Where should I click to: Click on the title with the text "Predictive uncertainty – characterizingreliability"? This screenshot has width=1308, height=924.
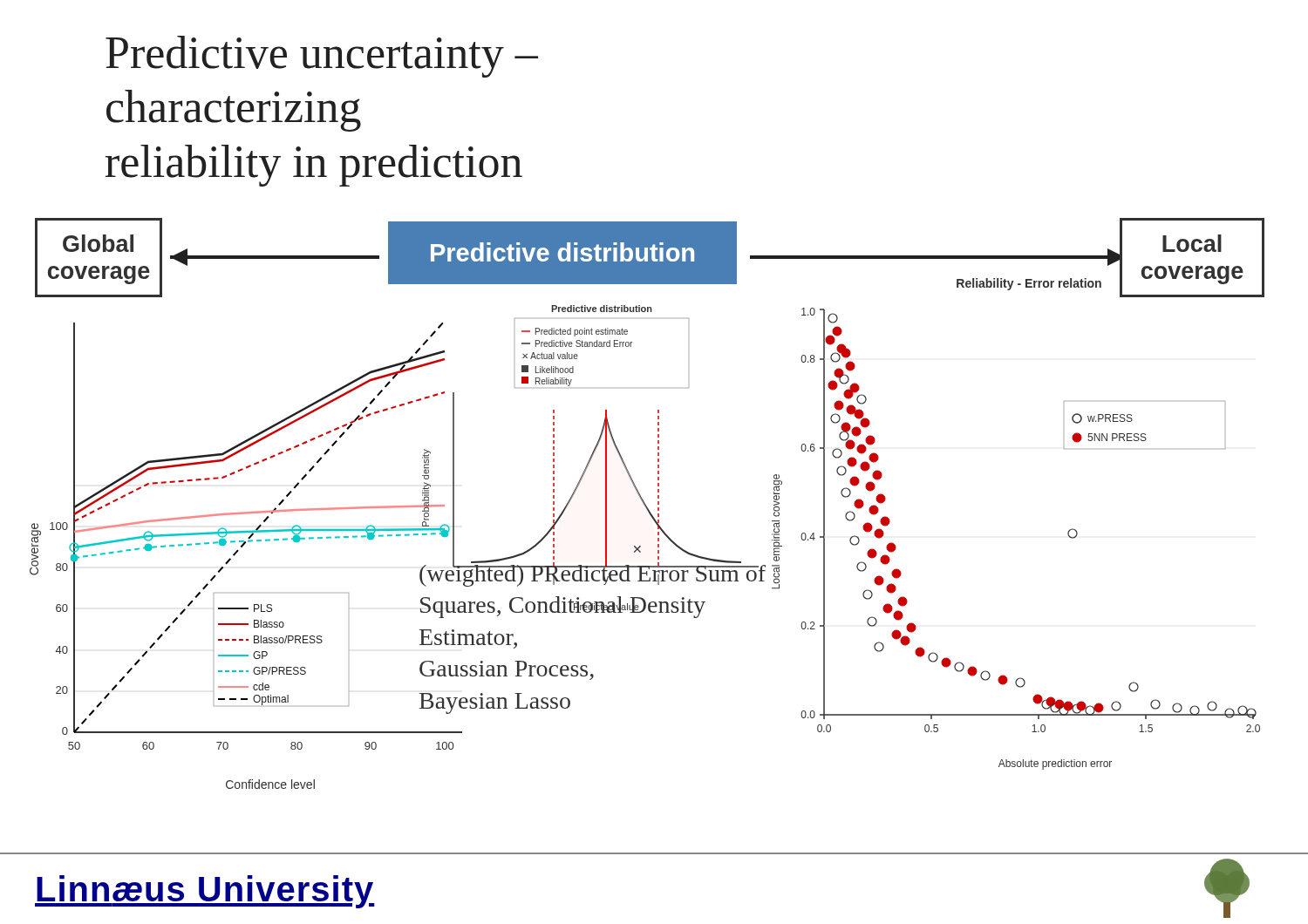tap(322, 57)
